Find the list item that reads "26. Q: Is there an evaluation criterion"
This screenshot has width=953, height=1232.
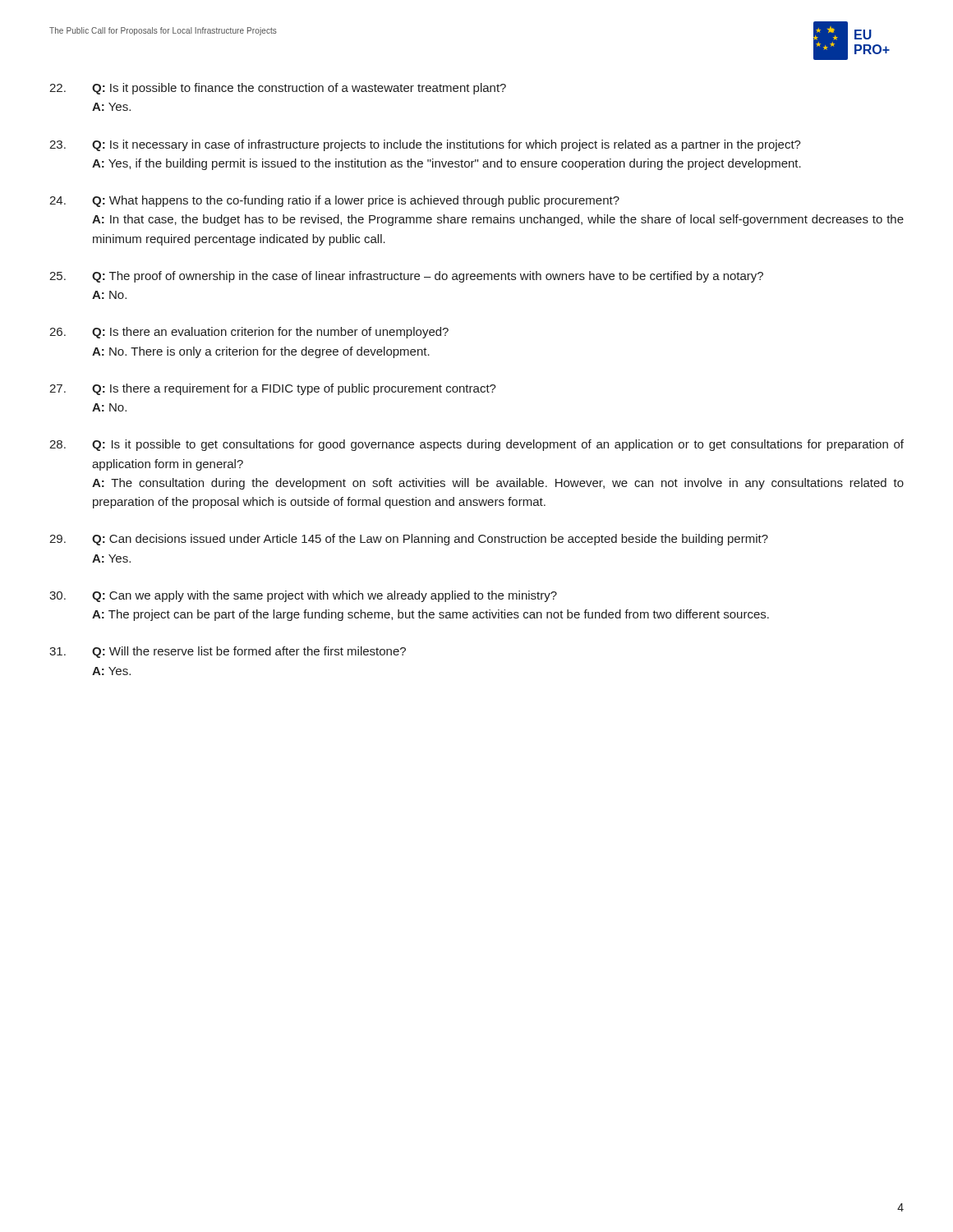pyautogui.click(x=249, y=333)
